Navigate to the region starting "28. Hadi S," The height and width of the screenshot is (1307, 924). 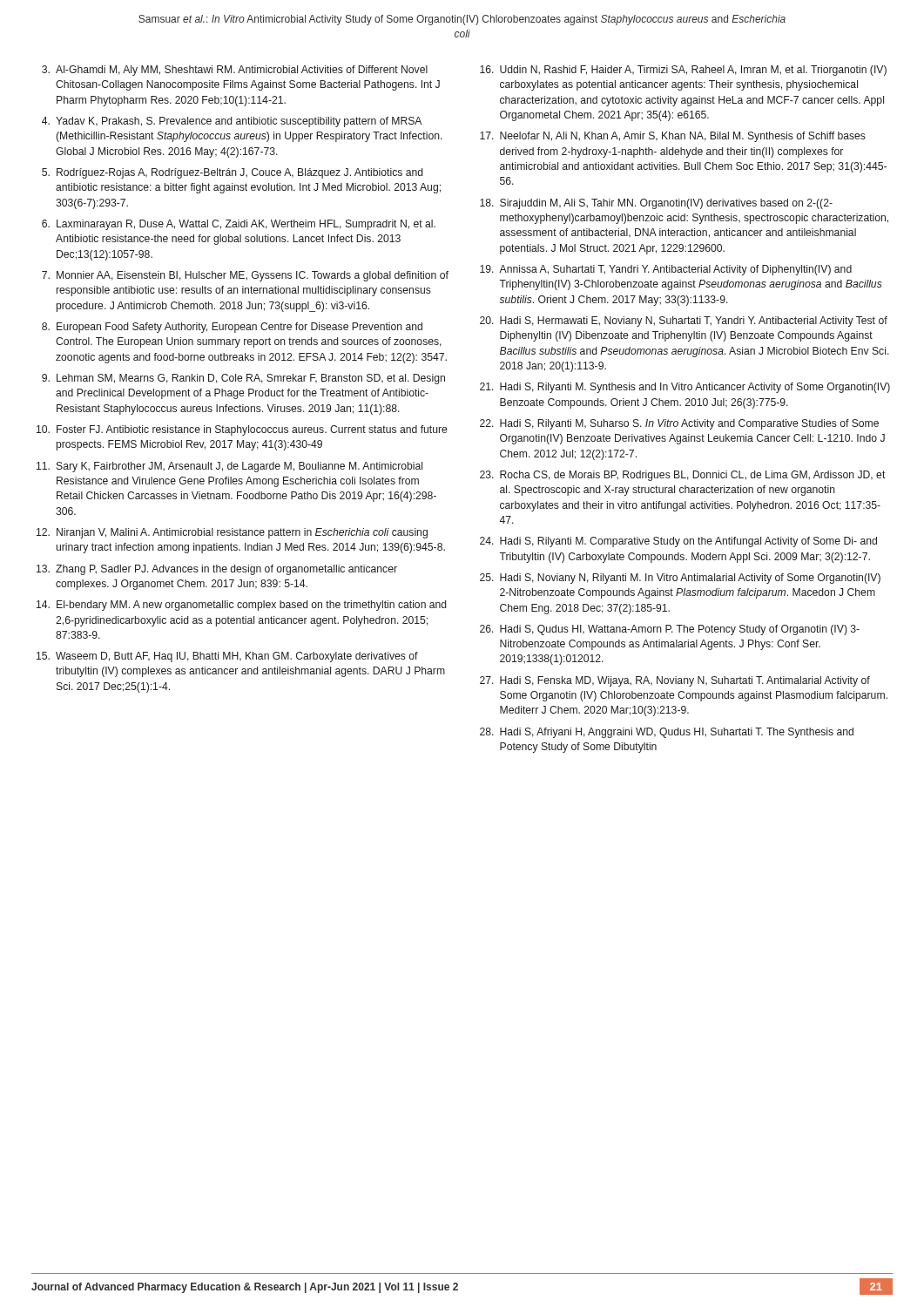coord(684,740)
